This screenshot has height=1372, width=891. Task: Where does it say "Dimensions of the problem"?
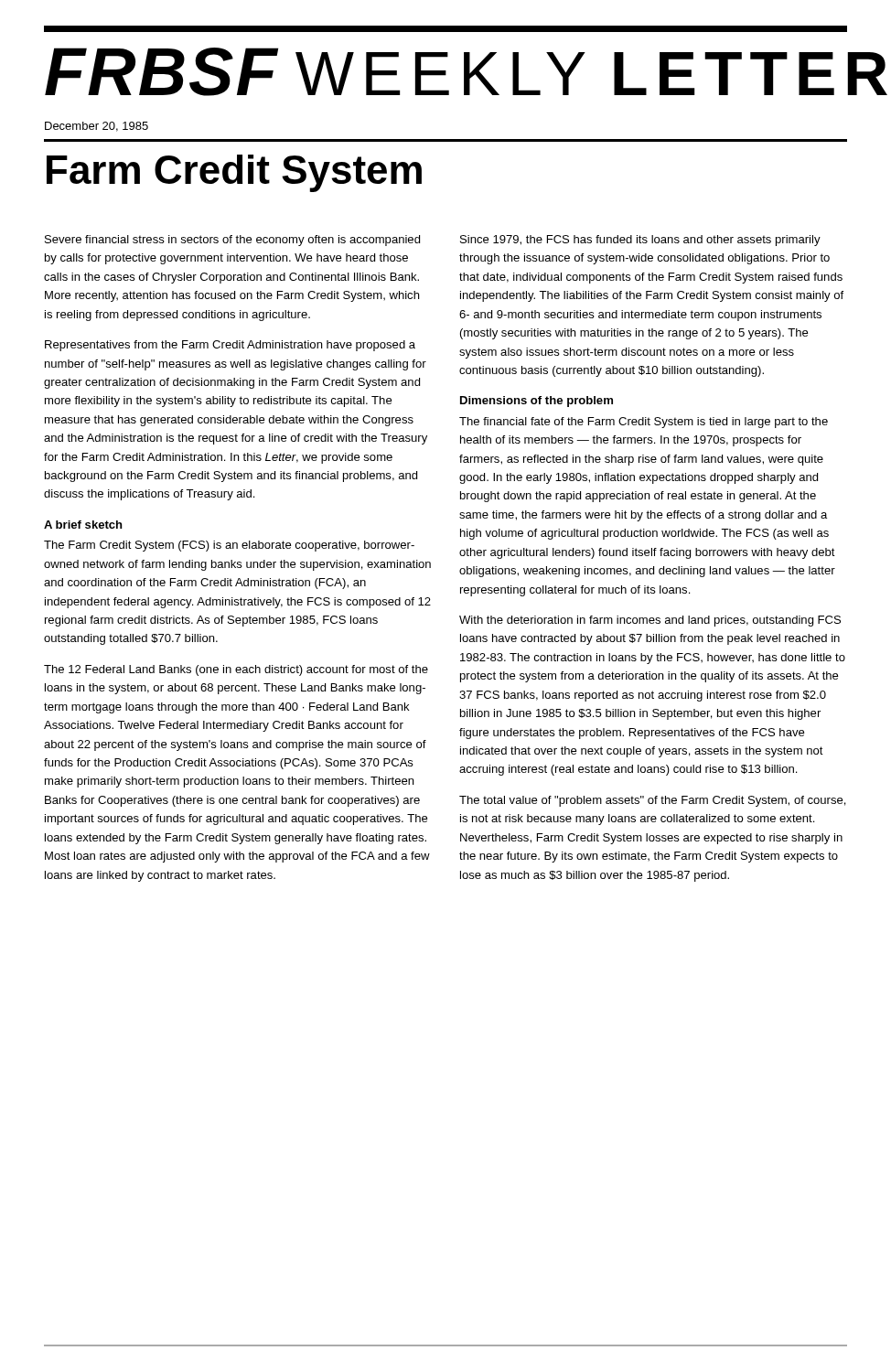[537, 402]
